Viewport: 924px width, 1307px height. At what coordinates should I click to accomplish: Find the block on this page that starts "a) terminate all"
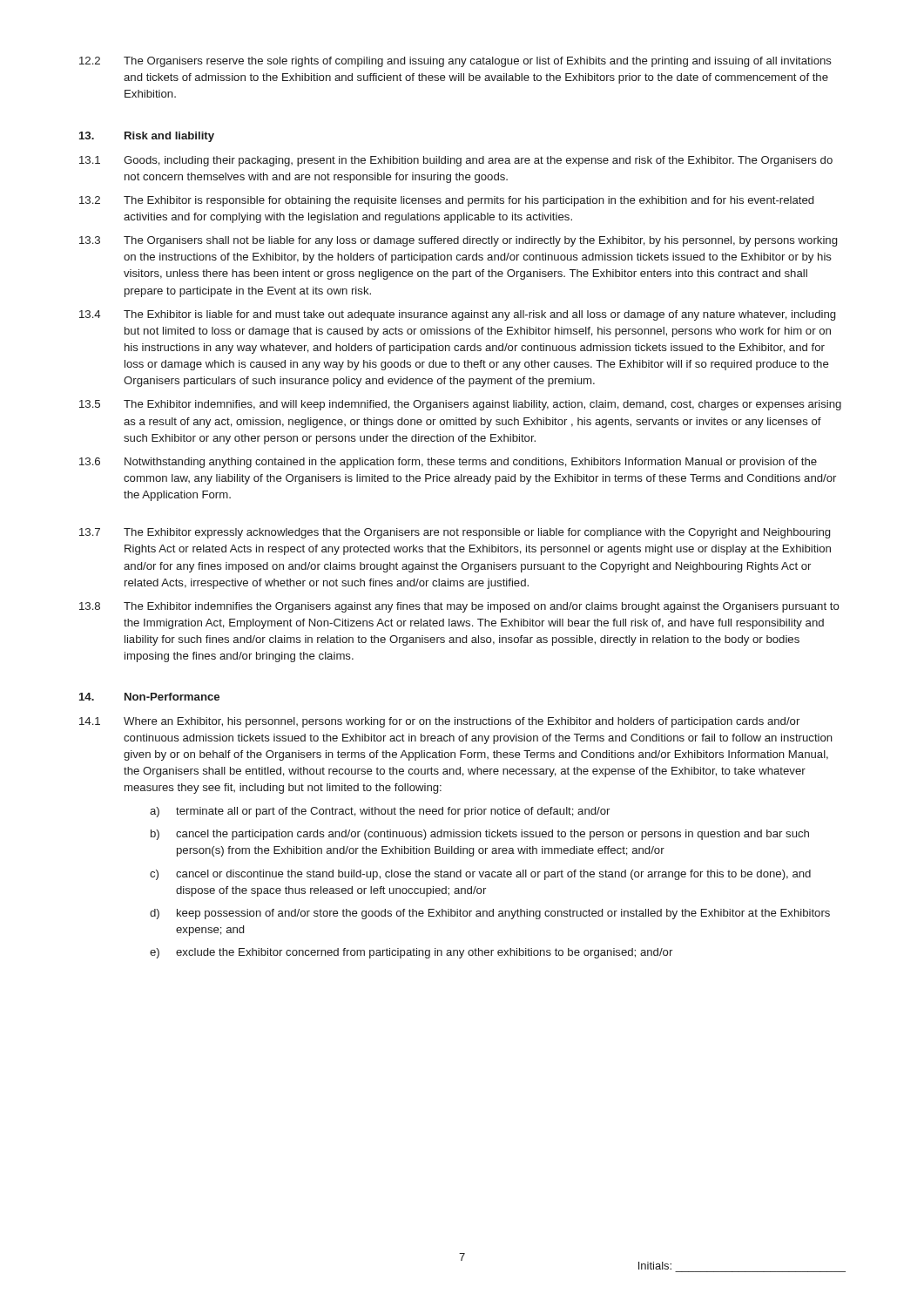coord(498,811)
